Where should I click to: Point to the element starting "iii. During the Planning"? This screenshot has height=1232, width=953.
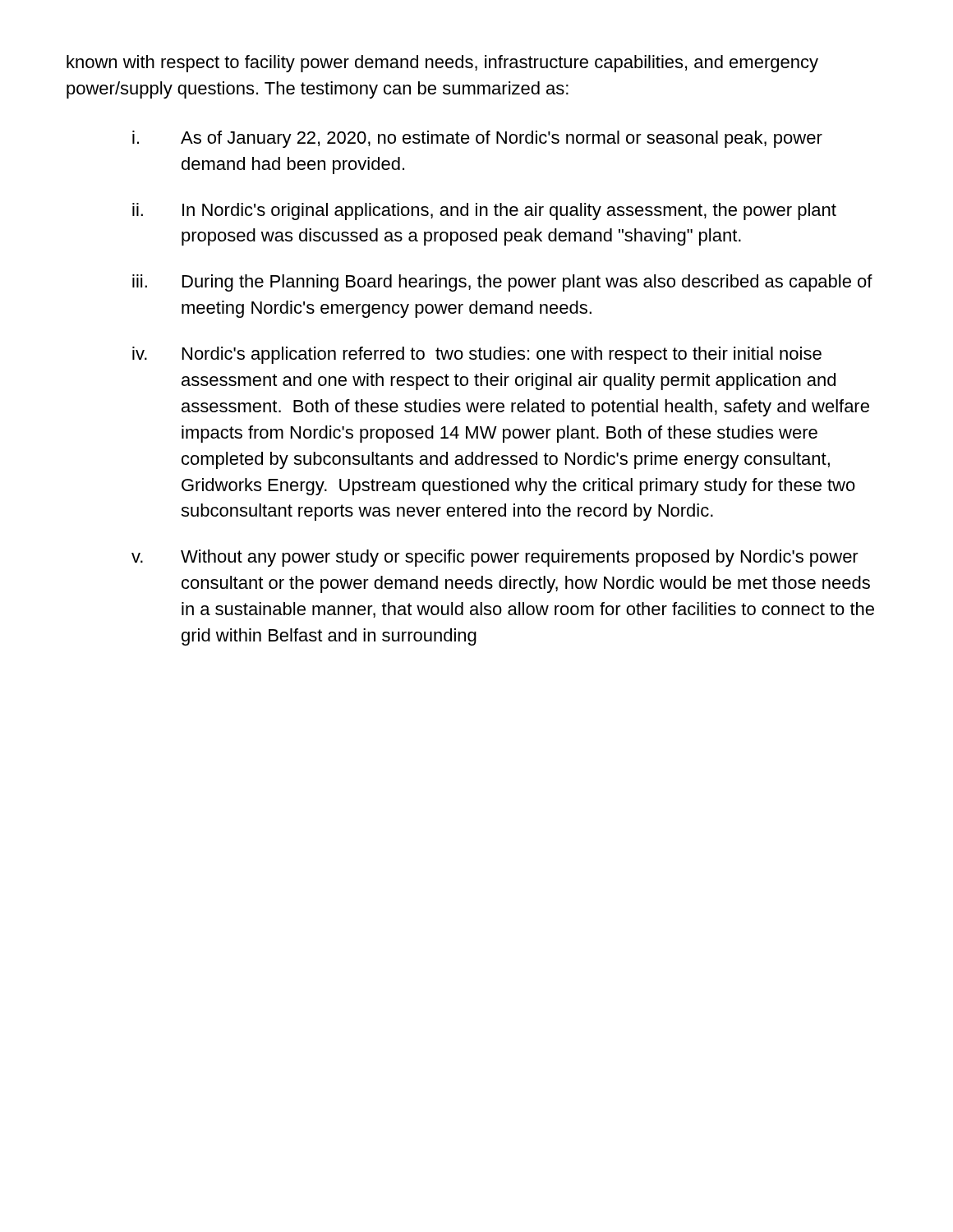509,295
